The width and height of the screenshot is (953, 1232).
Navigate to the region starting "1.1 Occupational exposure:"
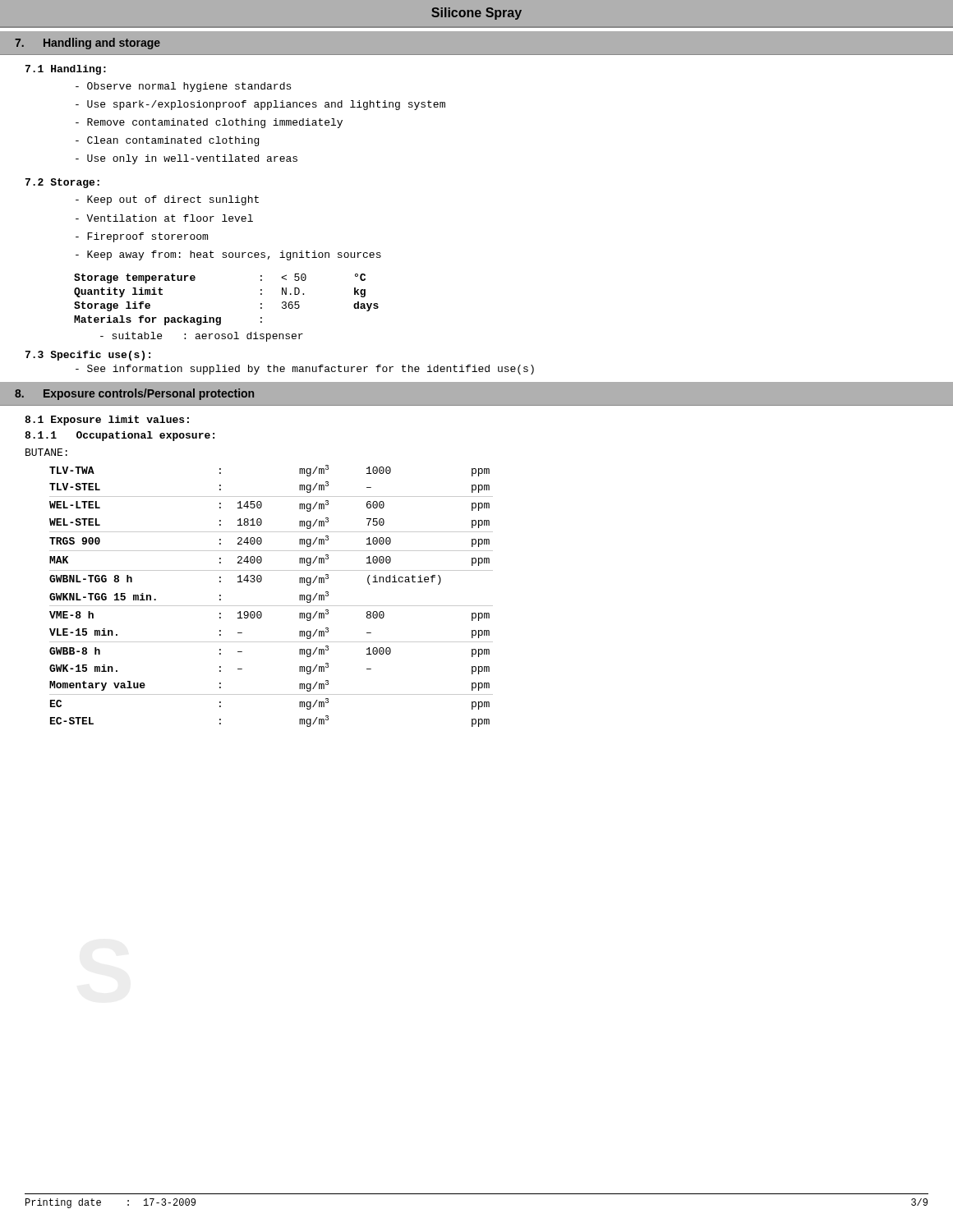(x=121, y=436)
